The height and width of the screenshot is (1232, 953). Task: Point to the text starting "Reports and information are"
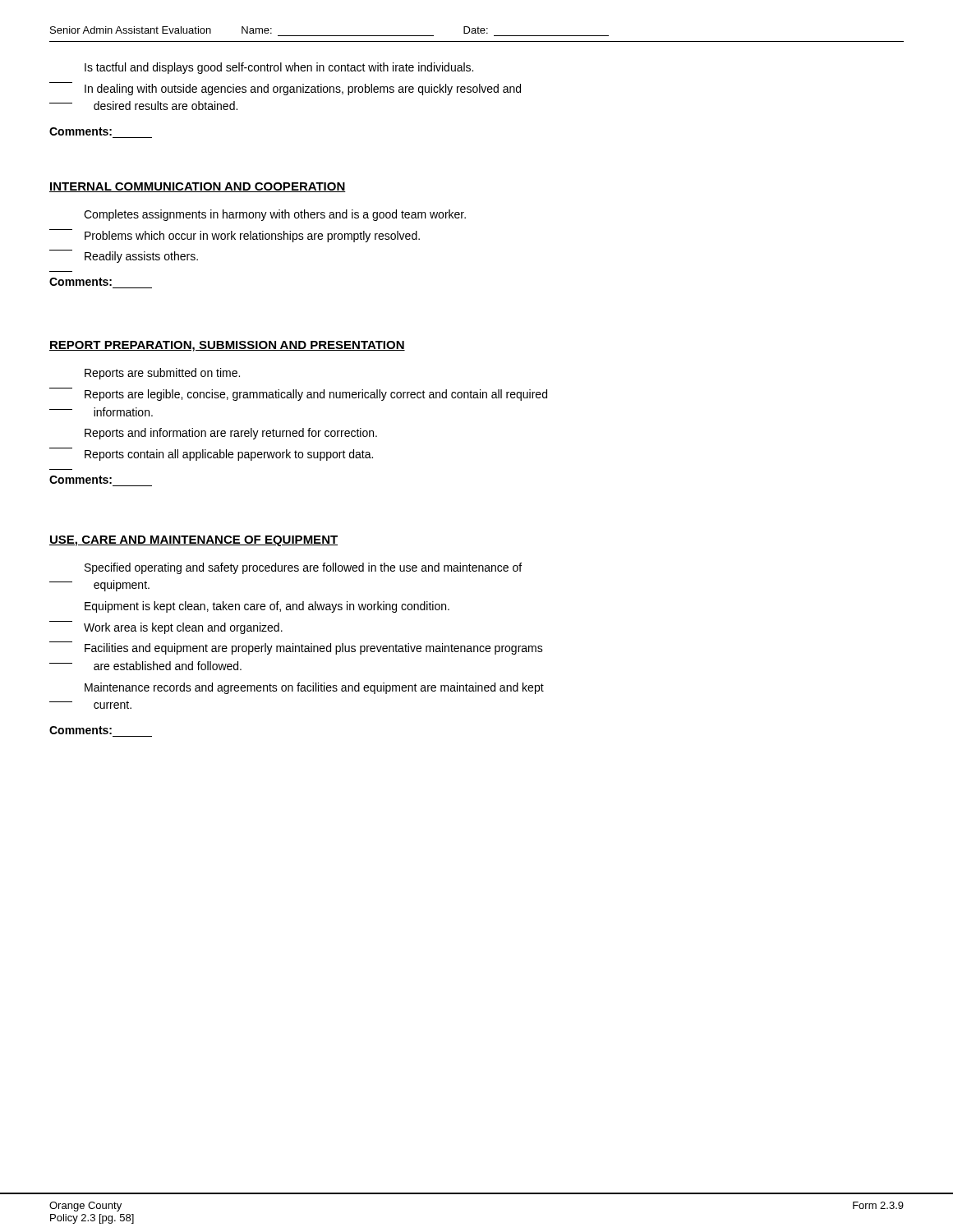(x=214, y=434)
